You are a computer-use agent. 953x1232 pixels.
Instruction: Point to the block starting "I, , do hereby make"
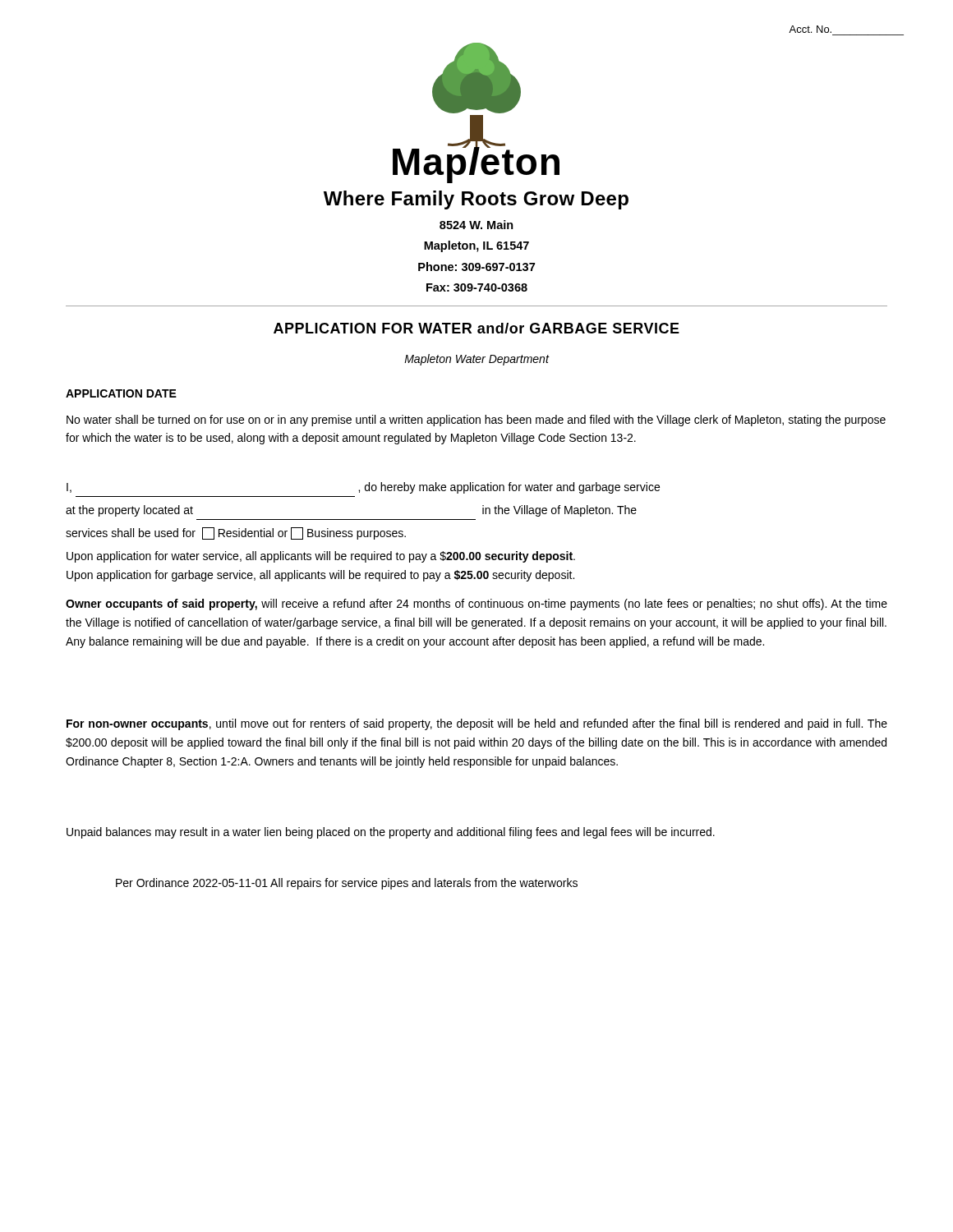click(x=363, y=488)
